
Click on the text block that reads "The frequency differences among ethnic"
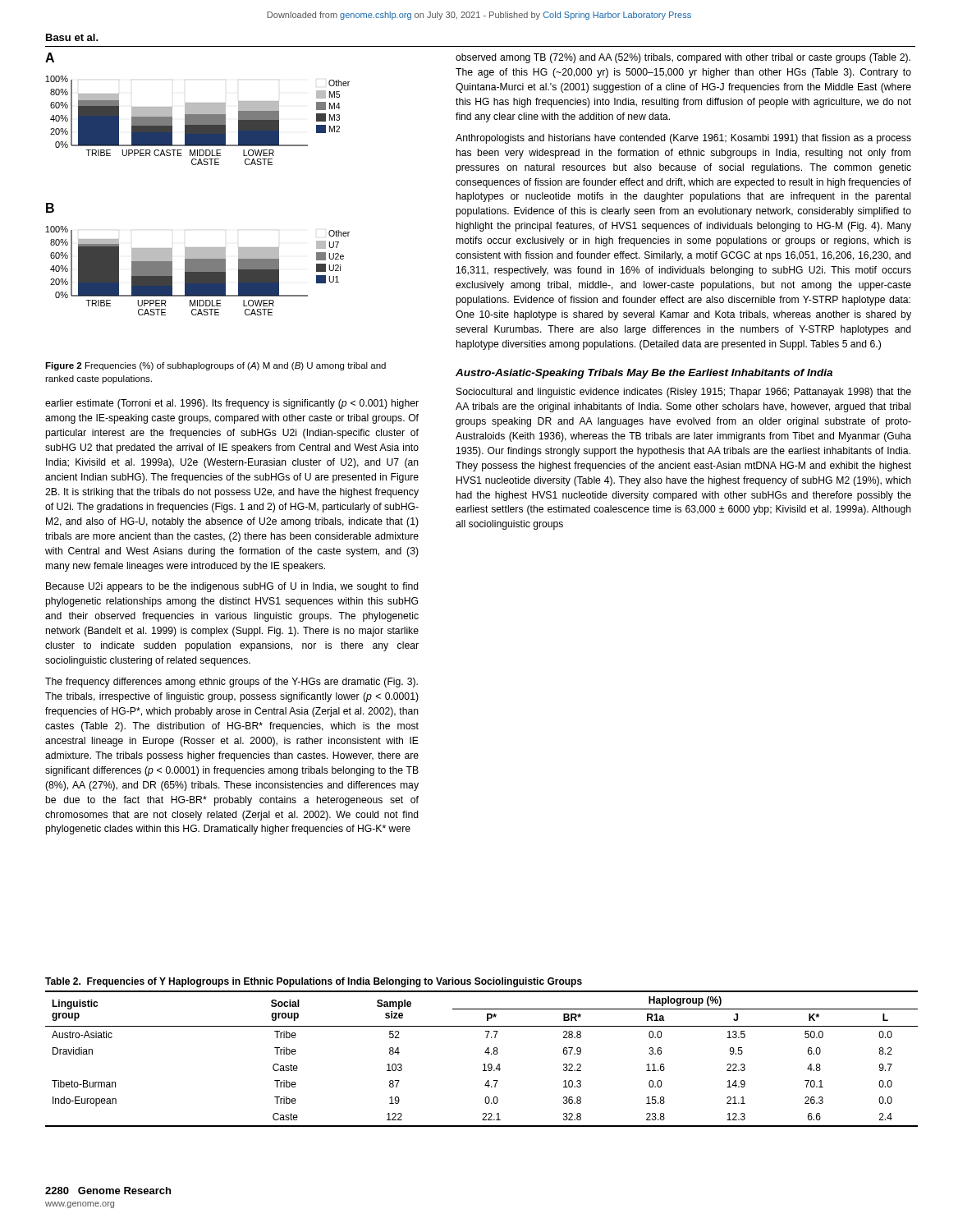point(232,755)
